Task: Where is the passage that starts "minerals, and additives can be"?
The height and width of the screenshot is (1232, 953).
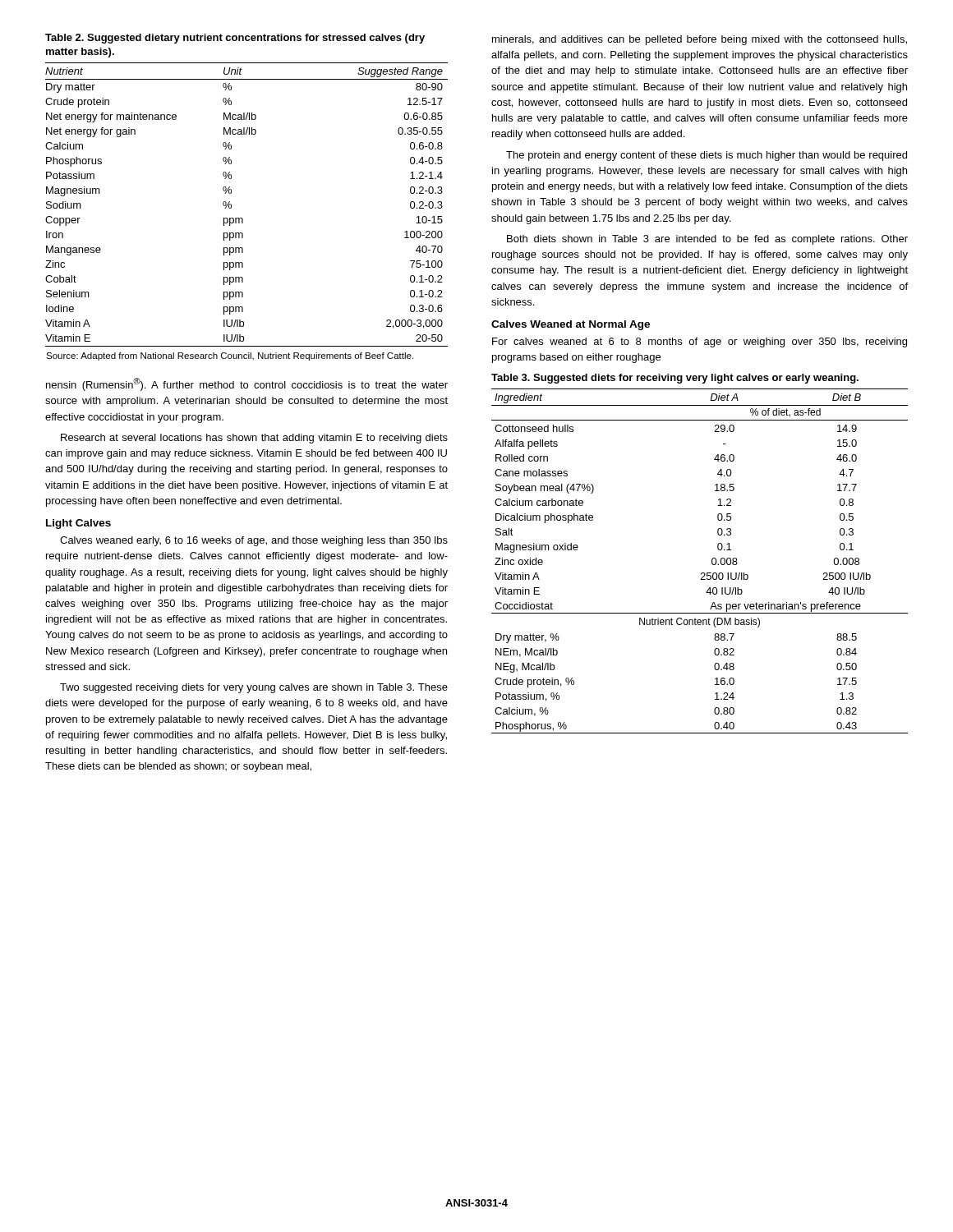Action: 700,170
